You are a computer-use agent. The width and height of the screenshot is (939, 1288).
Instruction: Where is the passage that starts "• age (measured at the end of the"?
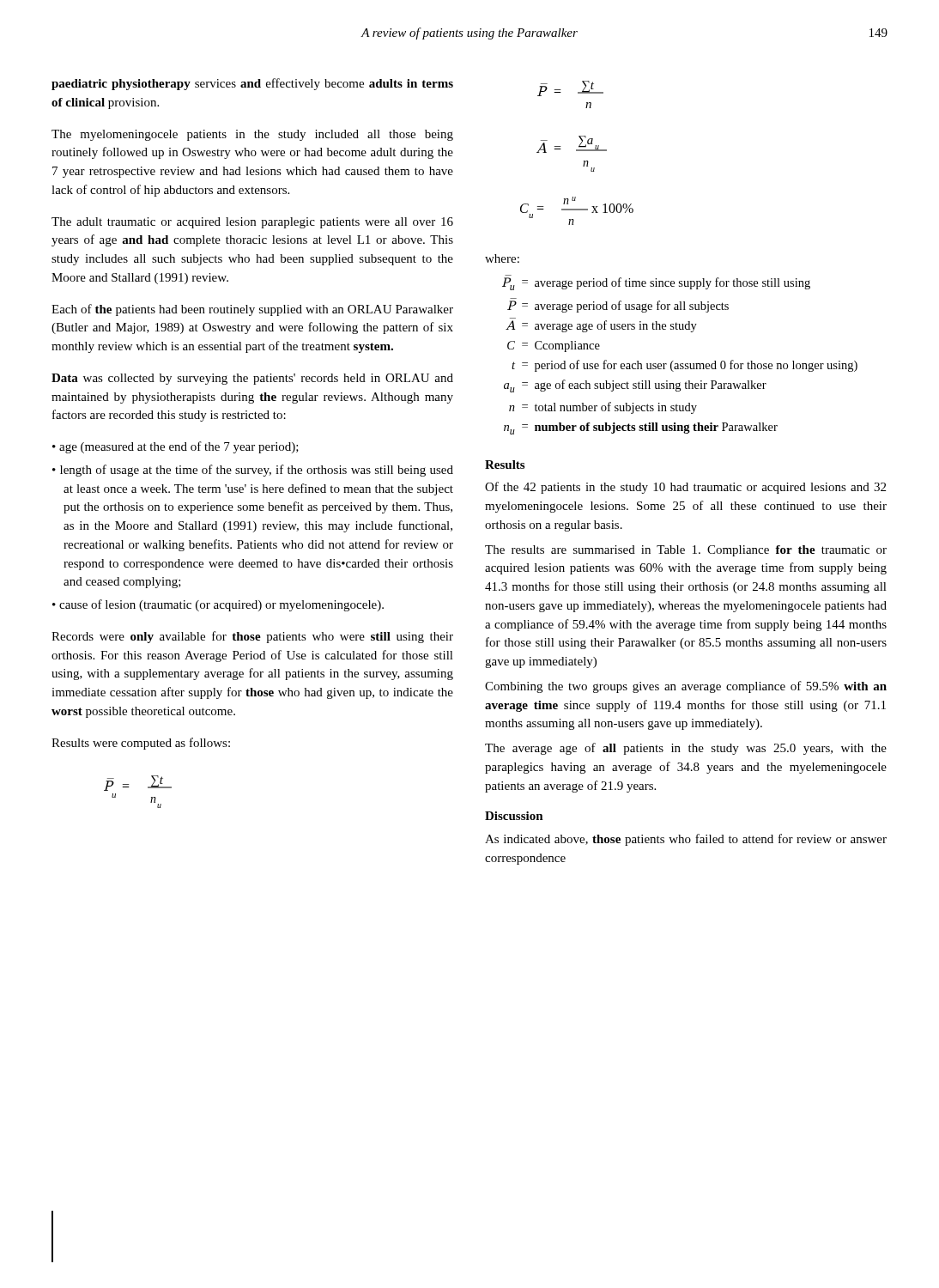175,446
